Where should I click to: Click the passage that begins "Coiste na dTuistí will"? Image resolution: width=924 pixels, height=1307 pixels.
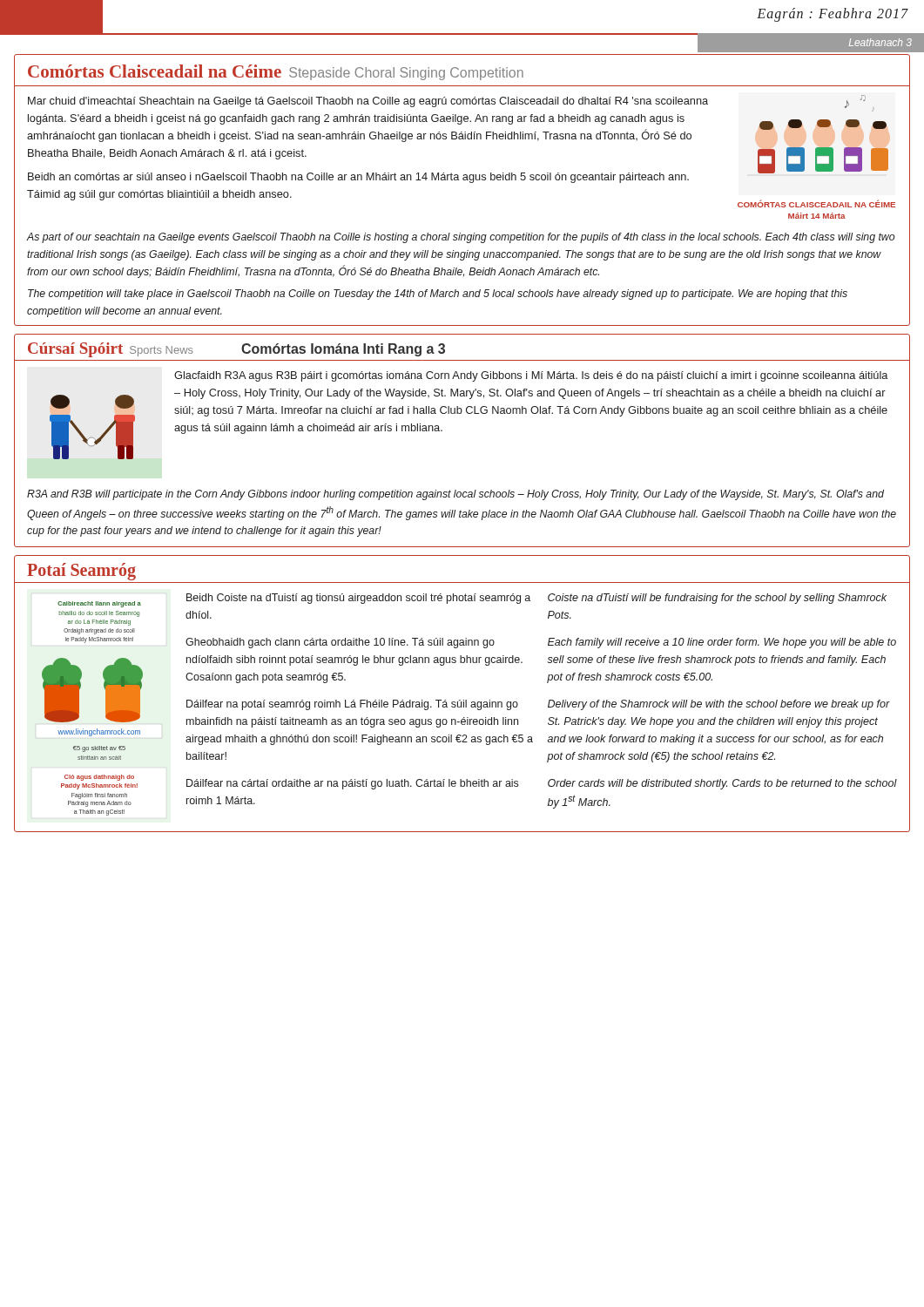[717, 606]
